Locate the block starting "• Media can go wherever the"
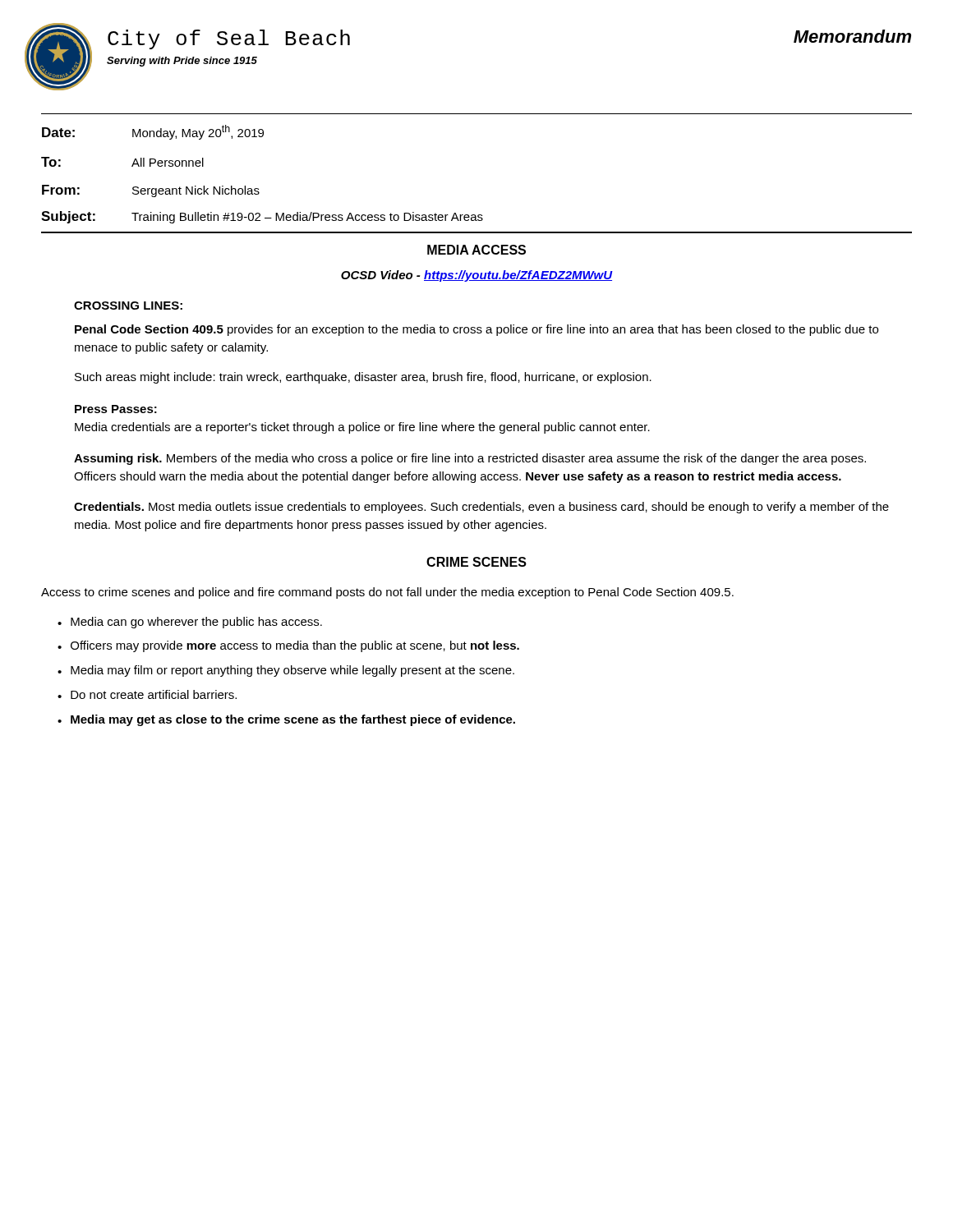Screen dimensions: 1232x953 [190, 622]
